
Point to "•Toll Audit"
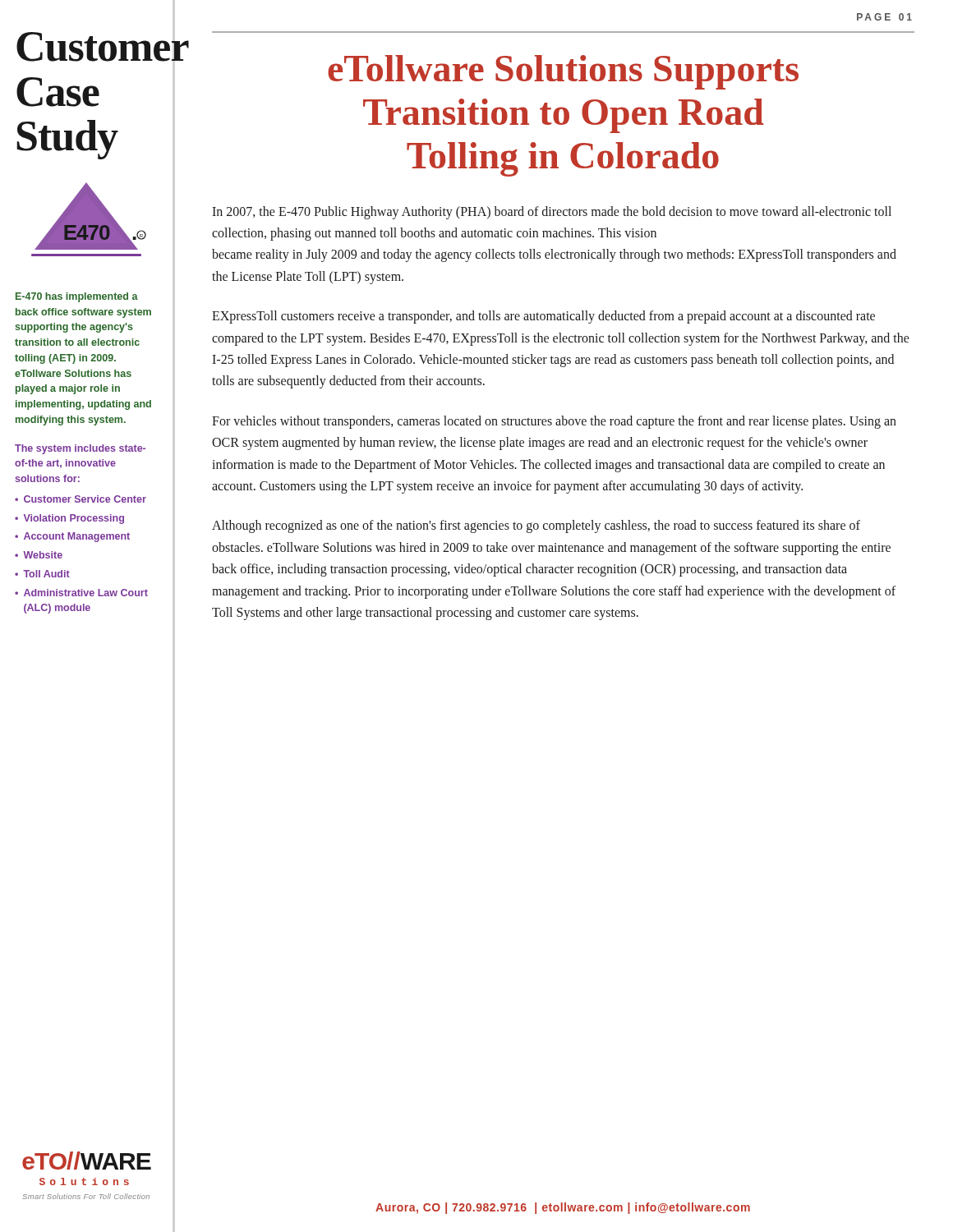(x=42, y=574)
